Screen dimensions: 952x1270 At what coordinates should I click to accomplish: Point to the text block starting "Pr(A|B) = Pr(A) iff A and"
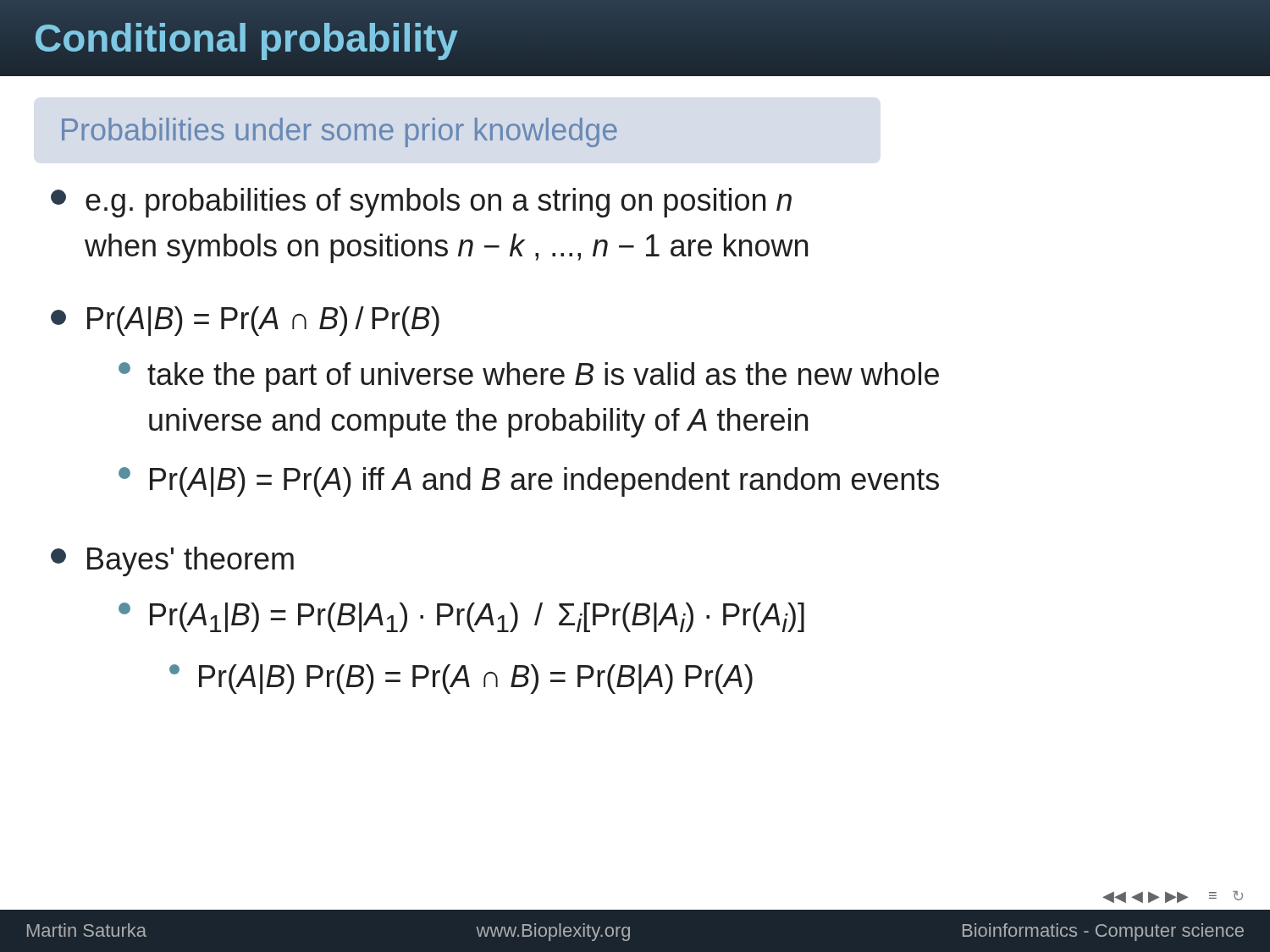[529, 479]
